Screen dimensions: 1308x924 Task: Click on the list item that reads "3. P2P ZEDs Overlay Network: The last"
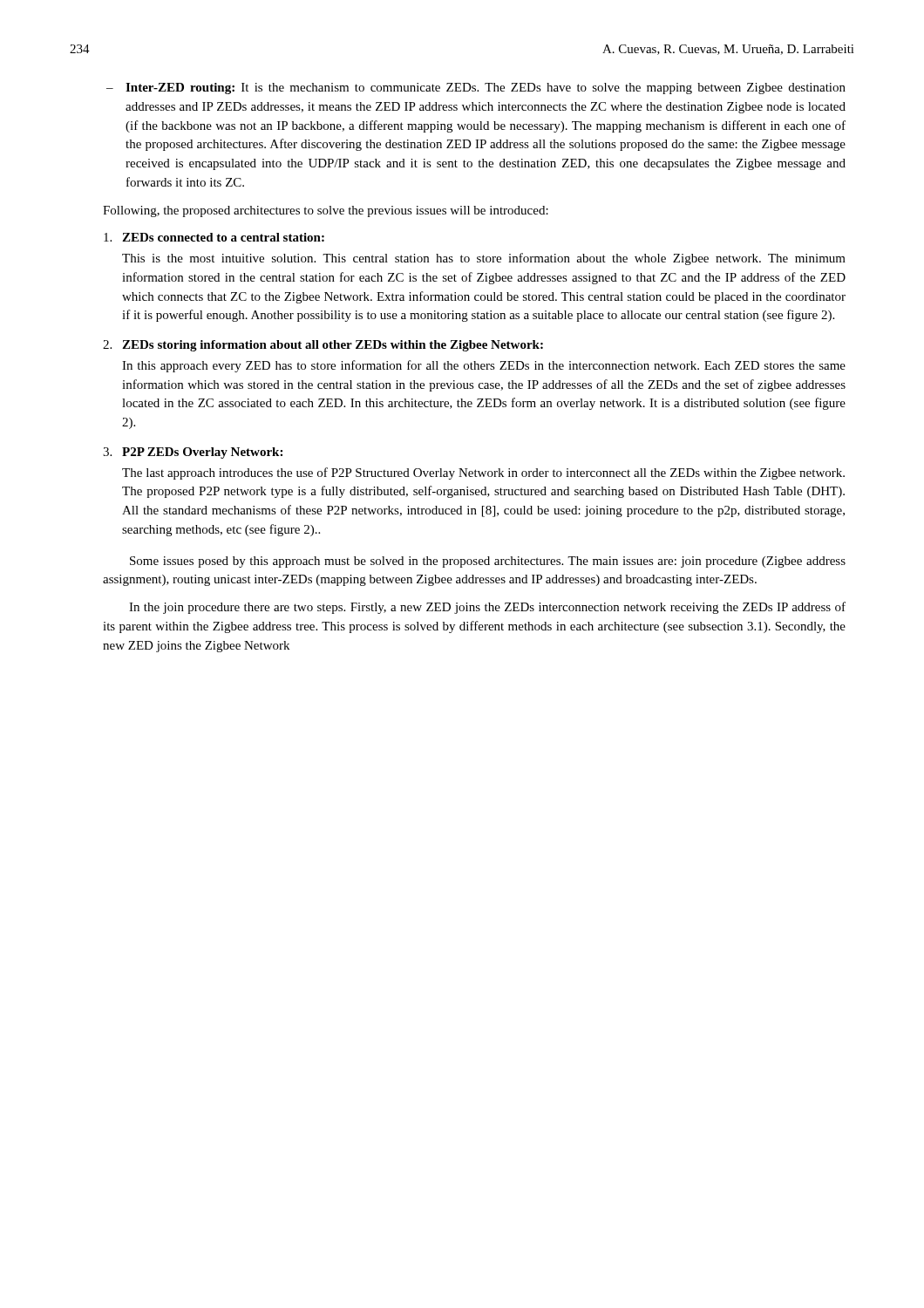474,491
